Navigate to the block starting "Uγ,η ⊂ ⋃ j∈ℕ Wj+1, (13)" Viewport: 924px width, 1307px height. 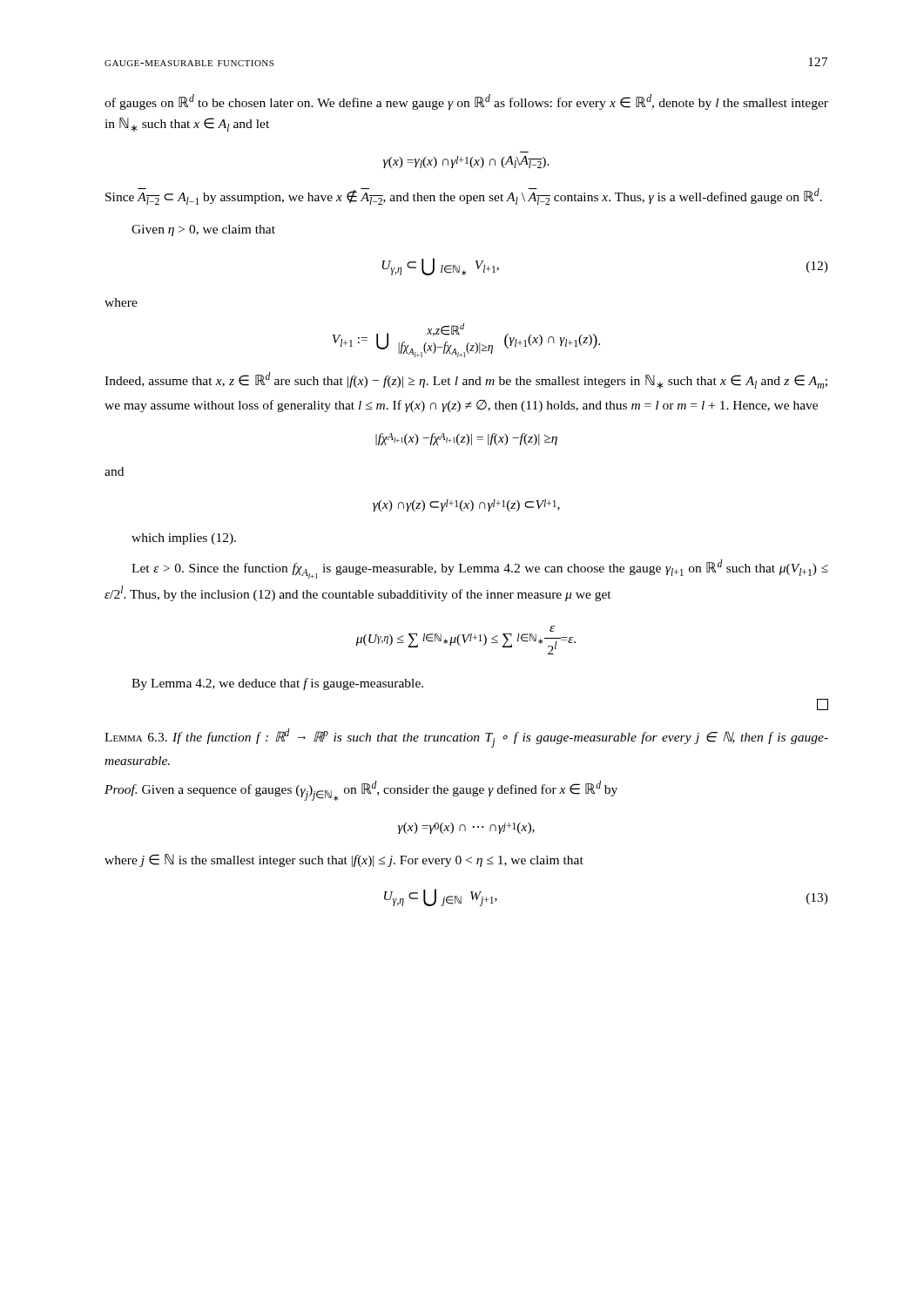point(466,897)
